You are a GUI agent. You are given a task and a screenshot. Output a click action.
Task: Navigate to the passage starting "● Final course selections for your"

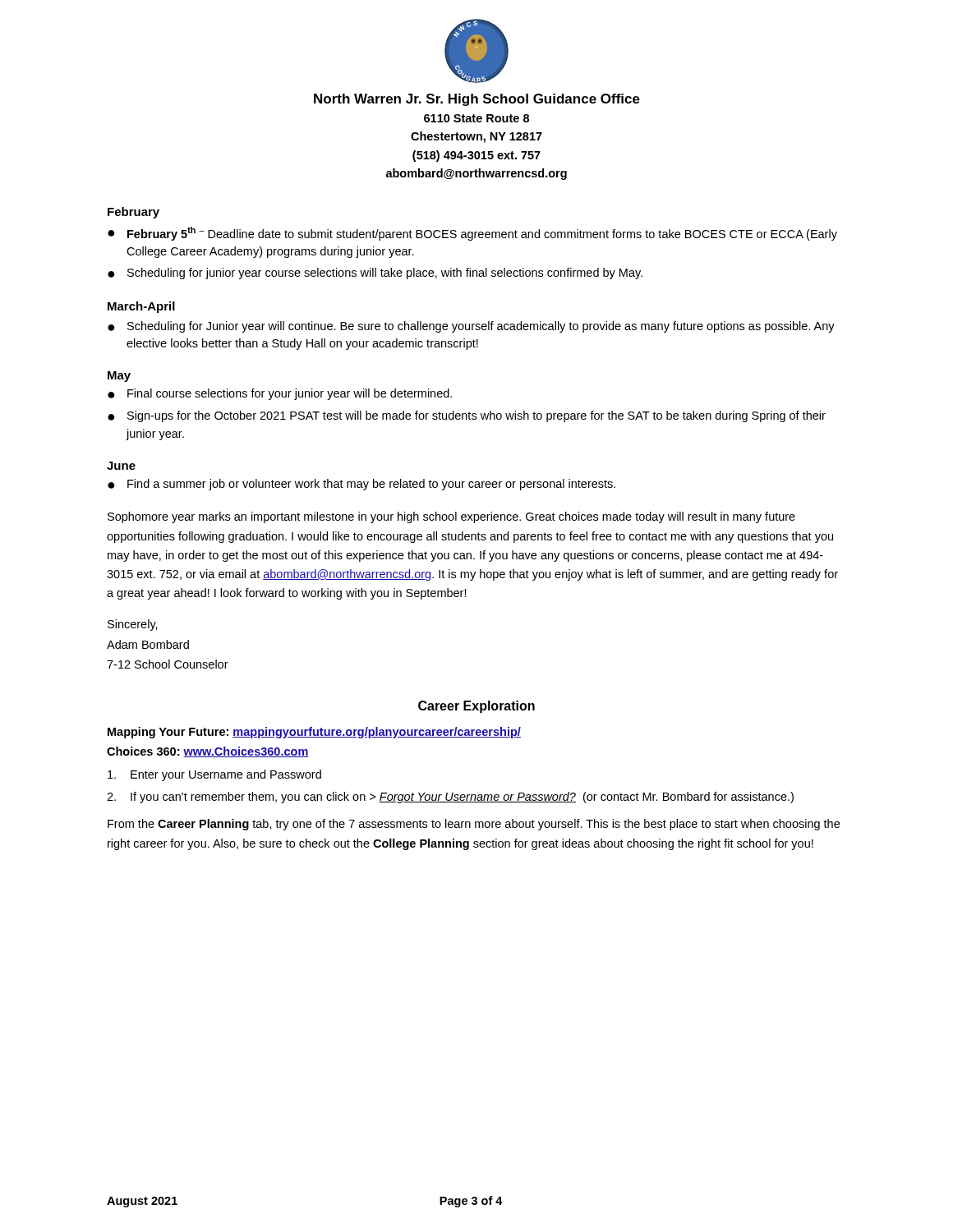pyautogui.click(x=280, y=394)
